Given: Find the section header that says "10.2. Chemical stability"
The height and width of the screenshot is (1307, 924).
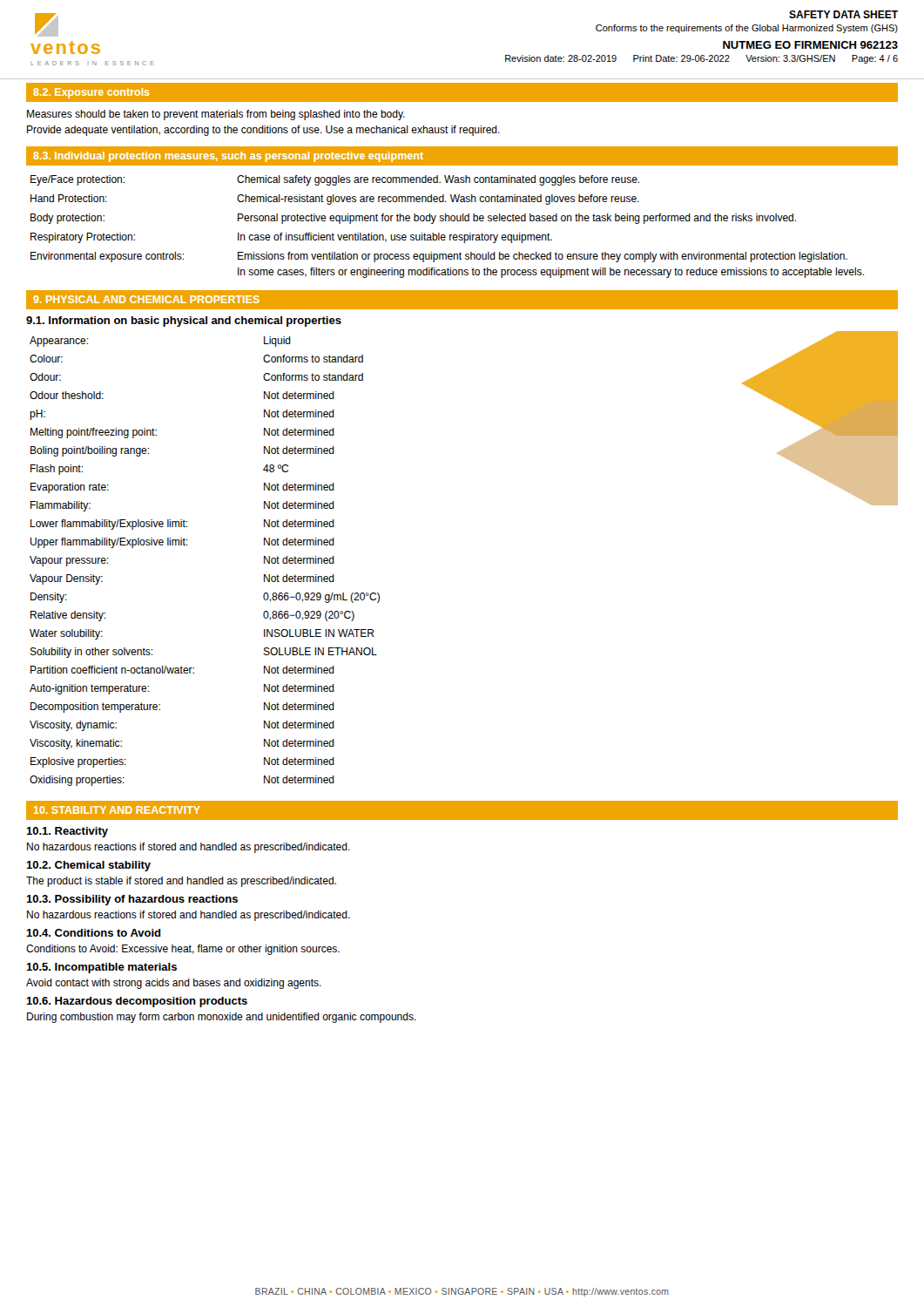Looking at the screenshot, I should [x=88, y=865].
